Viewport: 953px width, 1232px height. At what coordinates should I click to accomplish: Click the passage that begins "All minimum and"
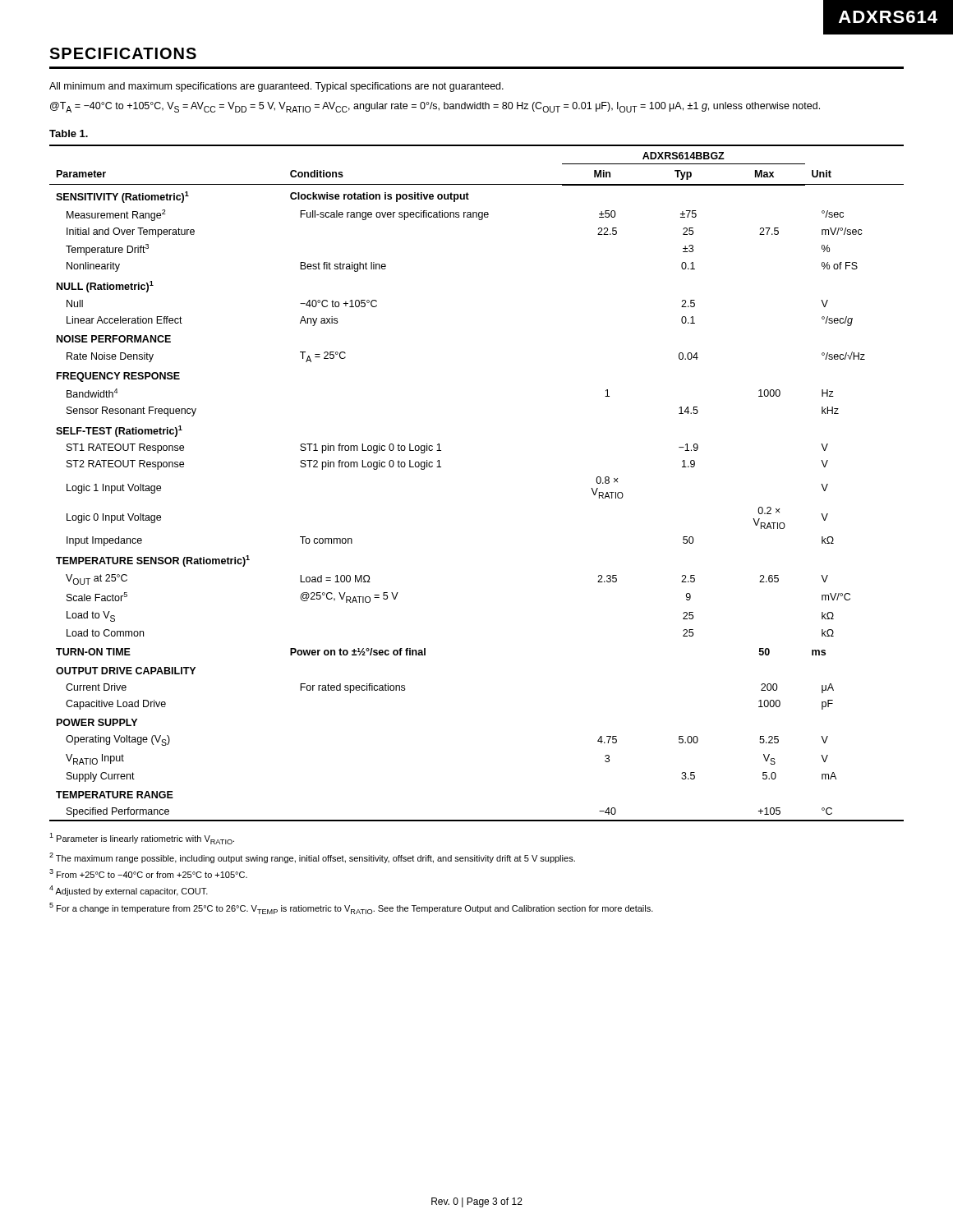click(x=277, y=86)
